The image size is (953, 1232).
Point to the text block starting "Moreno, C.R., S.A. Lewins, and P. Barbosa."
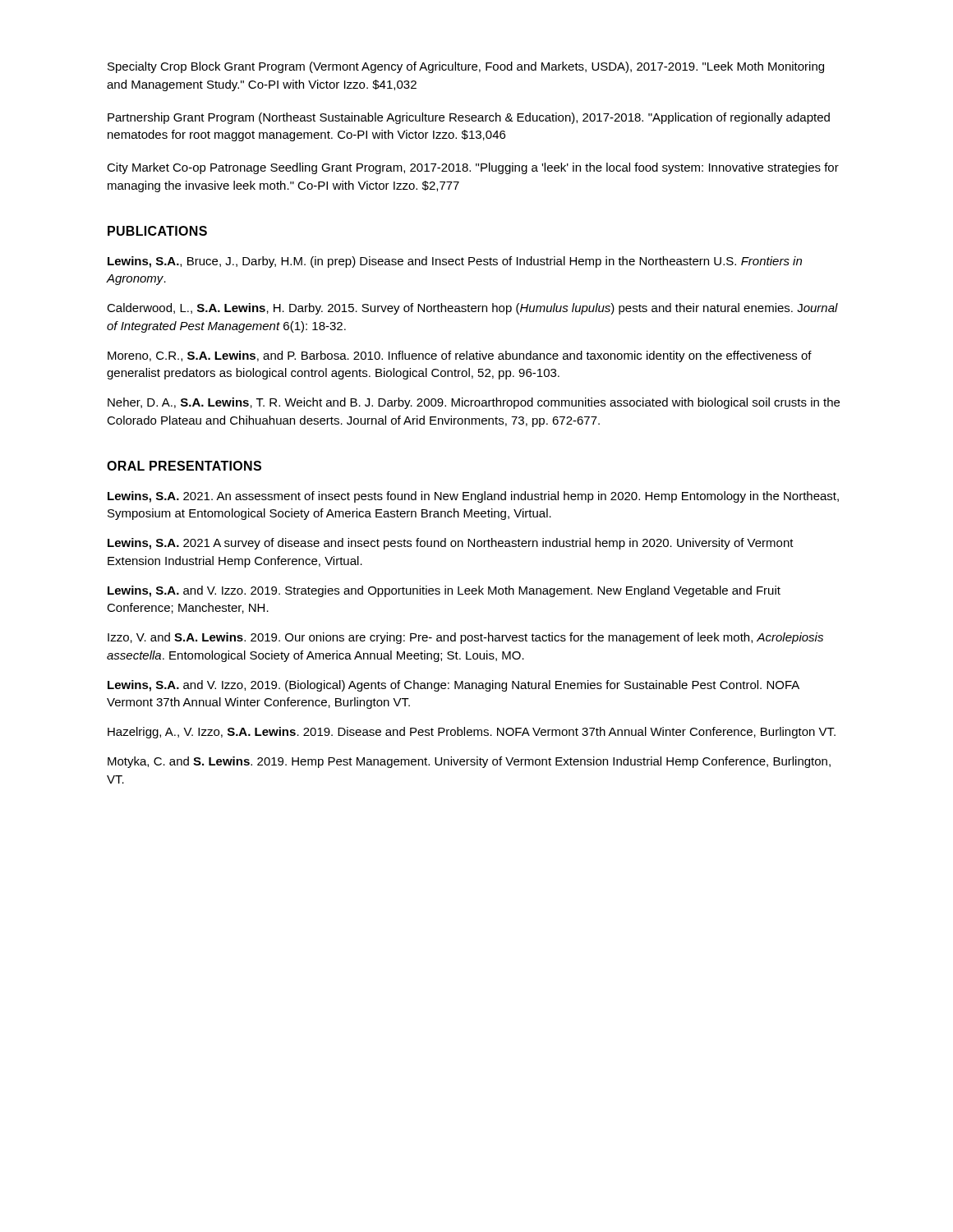[459, 364]
